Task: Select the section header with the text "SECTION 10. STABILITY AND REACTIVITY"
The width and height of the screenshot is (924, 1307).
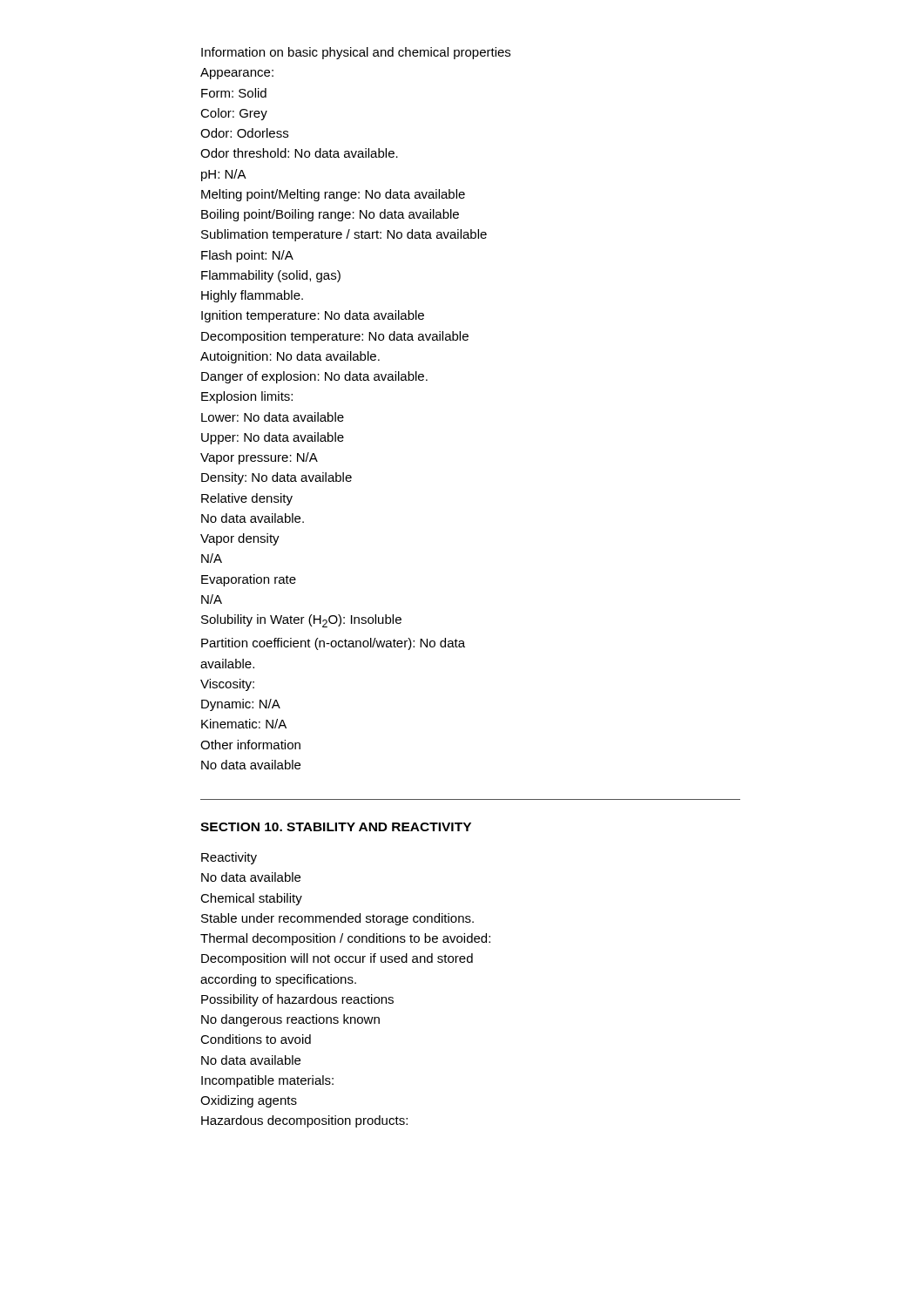Action: tap(336, 827)
